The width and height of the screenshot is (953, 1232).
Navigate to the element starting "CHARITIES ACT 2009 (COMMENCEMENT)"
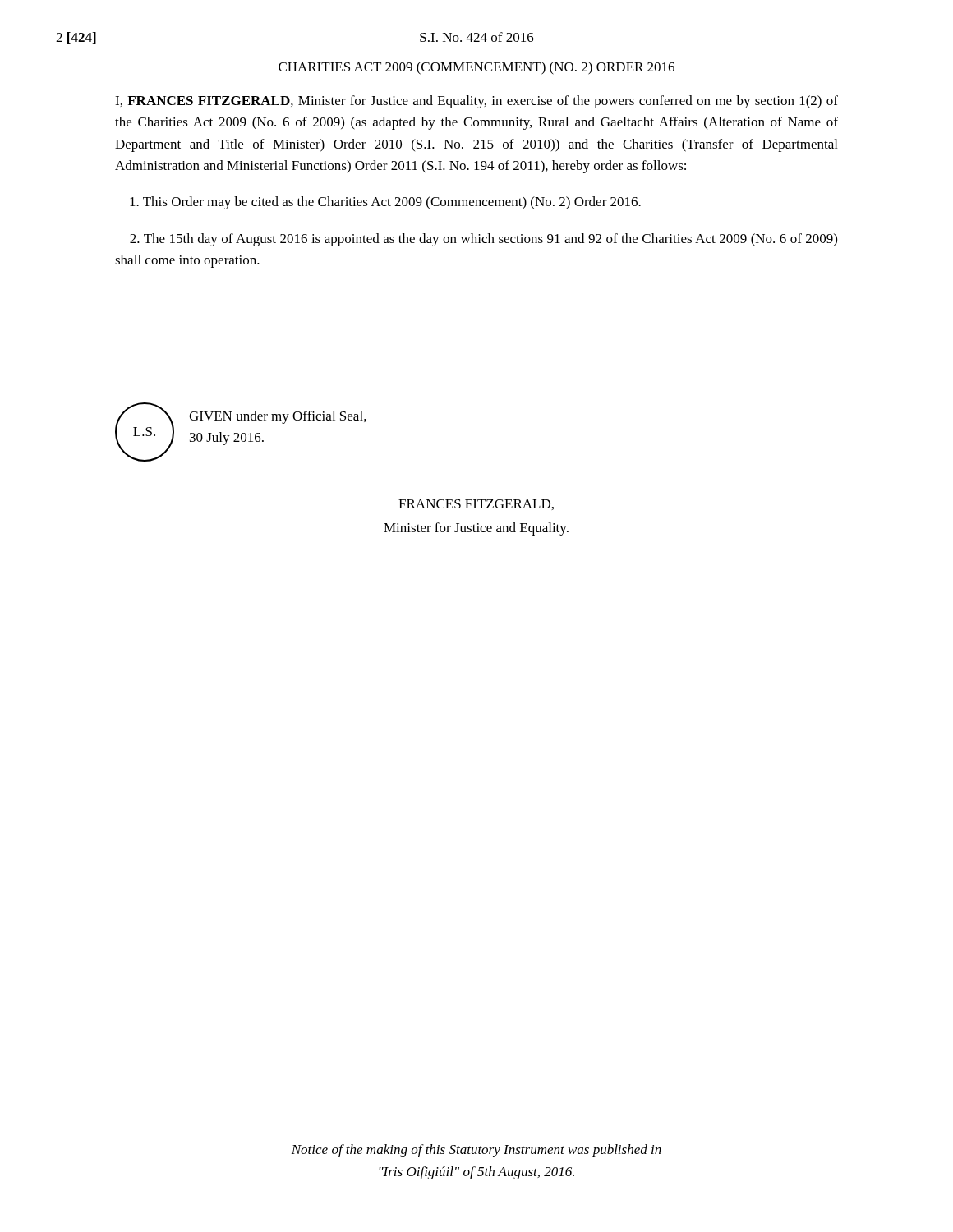(x=476, y=67)
